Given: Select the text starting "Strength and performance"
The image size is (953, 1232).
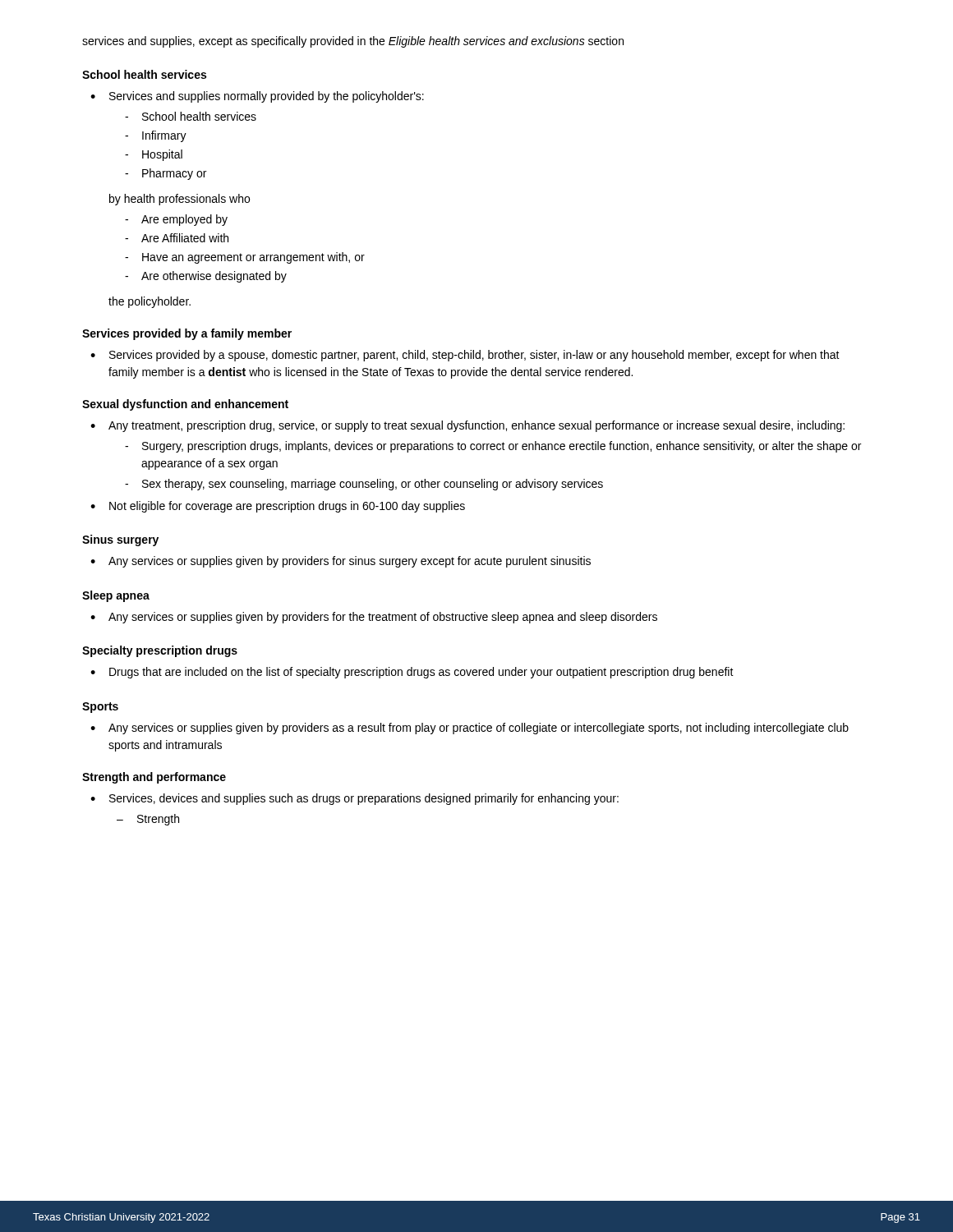Looking at the screenshot, I should (154, 777).
